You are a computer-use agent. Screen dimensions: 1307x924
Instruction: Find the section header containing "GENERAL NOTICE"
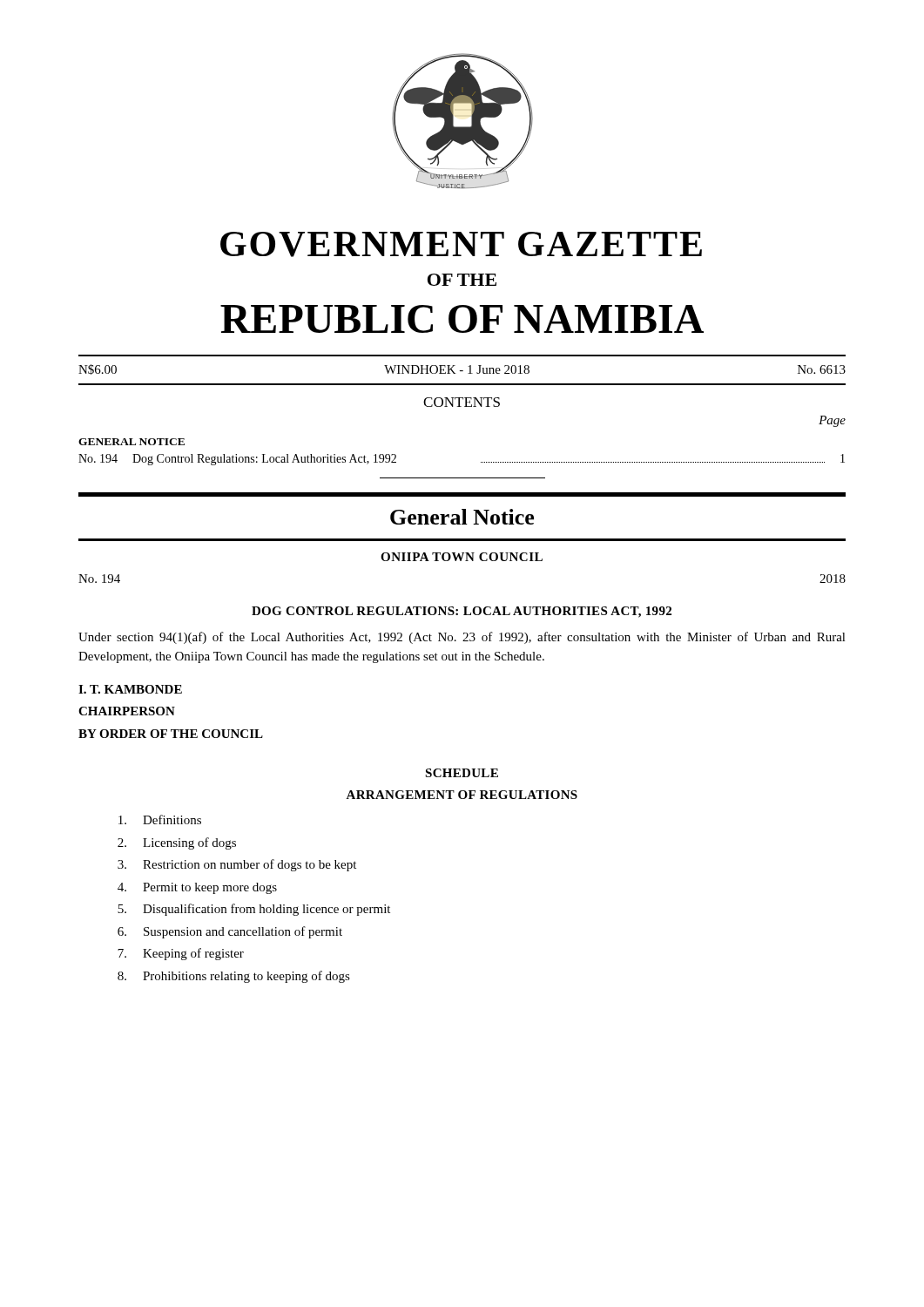point(132,441)
